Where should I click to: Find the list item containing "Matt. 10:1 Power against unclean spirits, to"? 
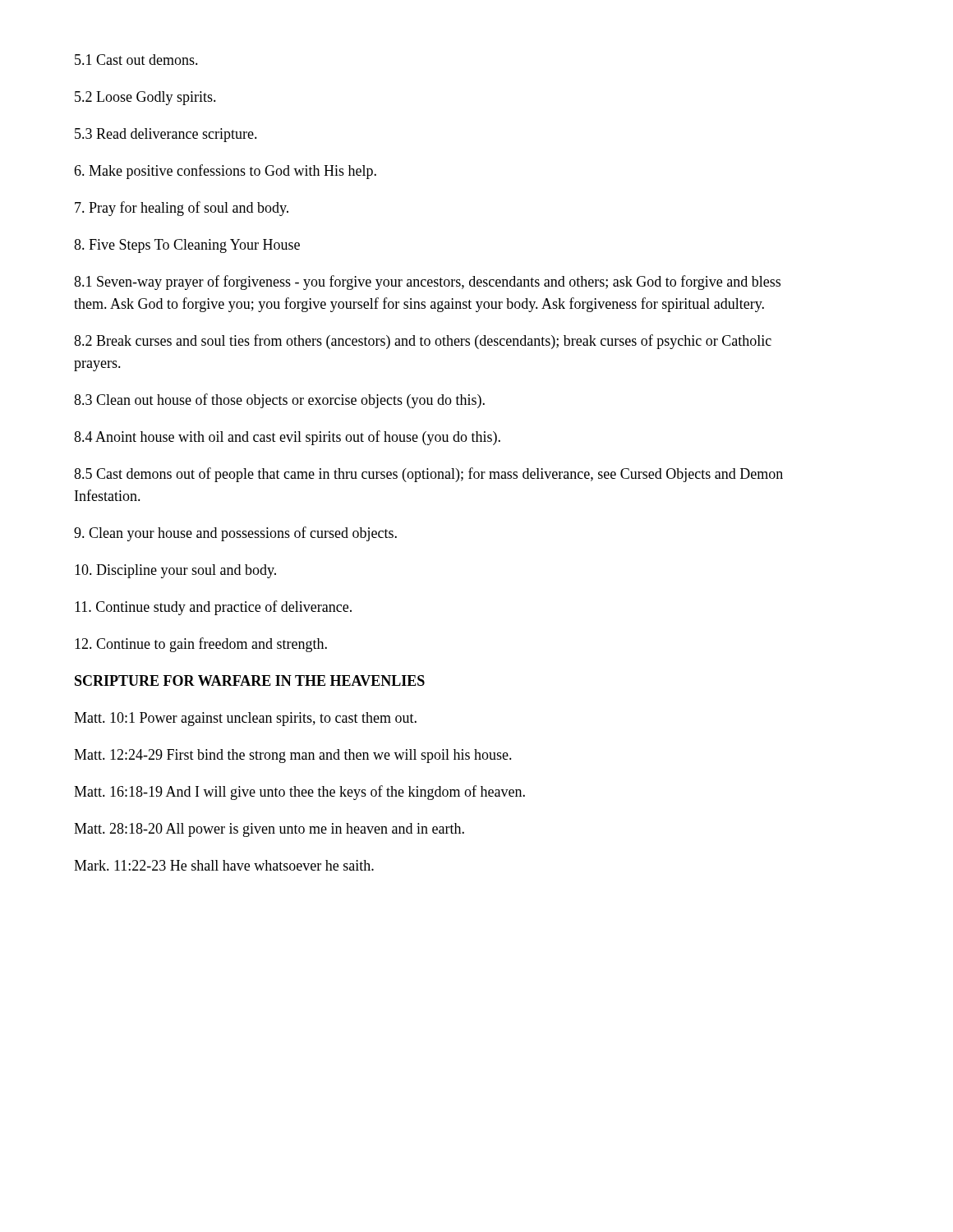click(x=246, y=718)
